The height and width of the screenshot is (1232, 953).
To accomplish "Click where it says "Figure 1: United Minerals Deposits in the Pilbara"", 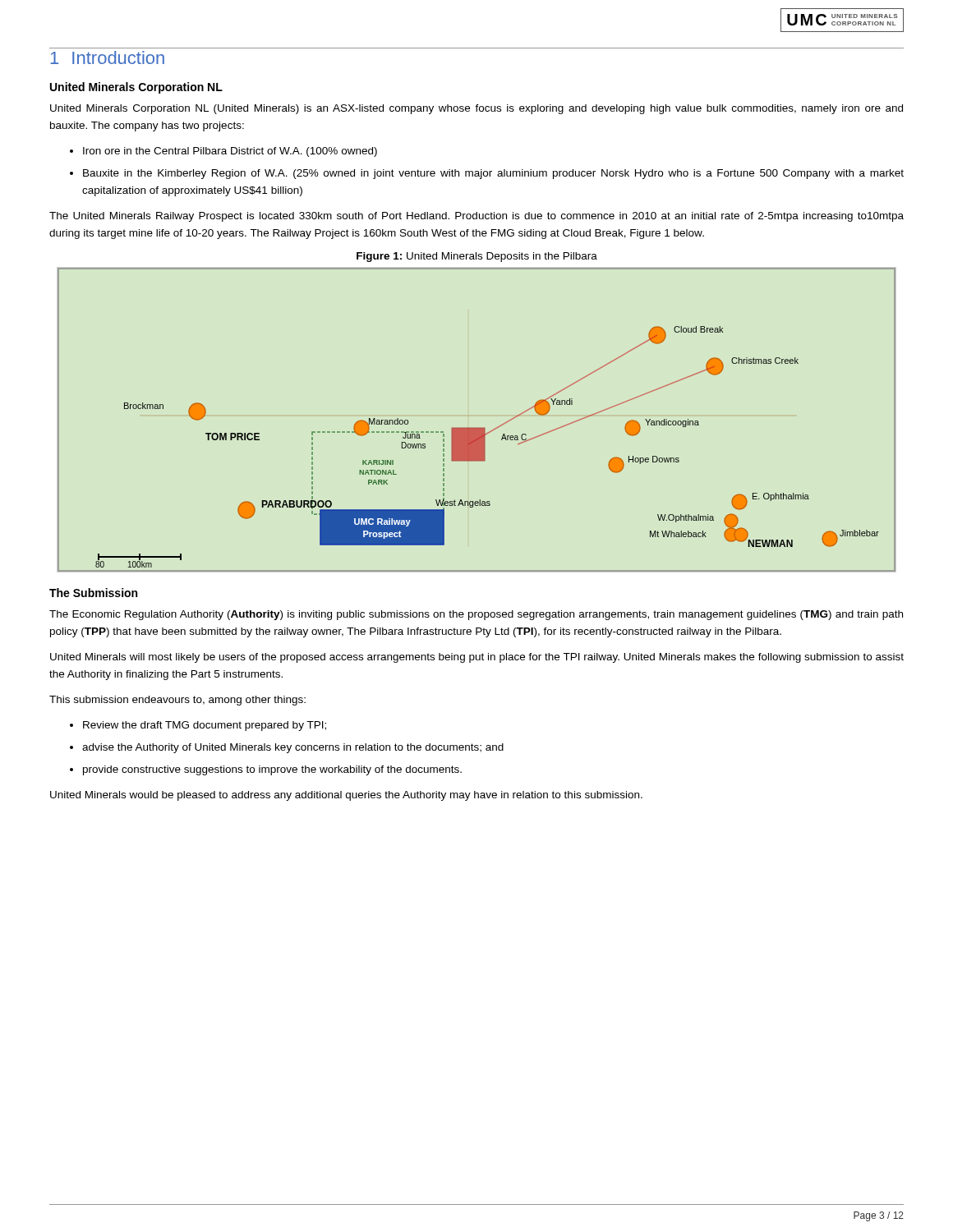I will (x=476, y=256).
